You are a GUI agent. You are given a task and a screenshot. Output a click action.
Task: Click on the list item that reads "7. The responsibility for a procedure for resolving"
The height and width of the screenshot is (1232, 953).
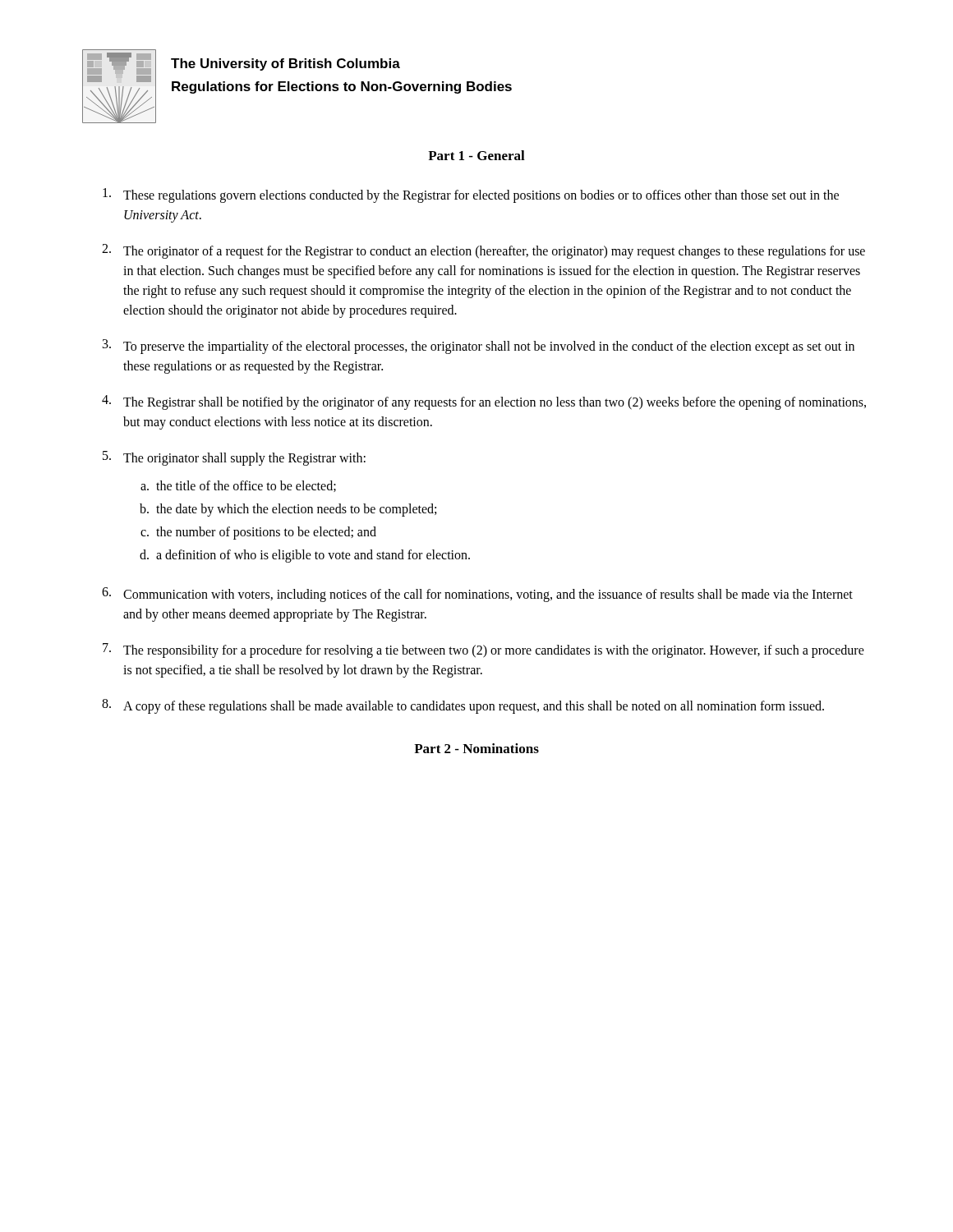tap(476, 660)
